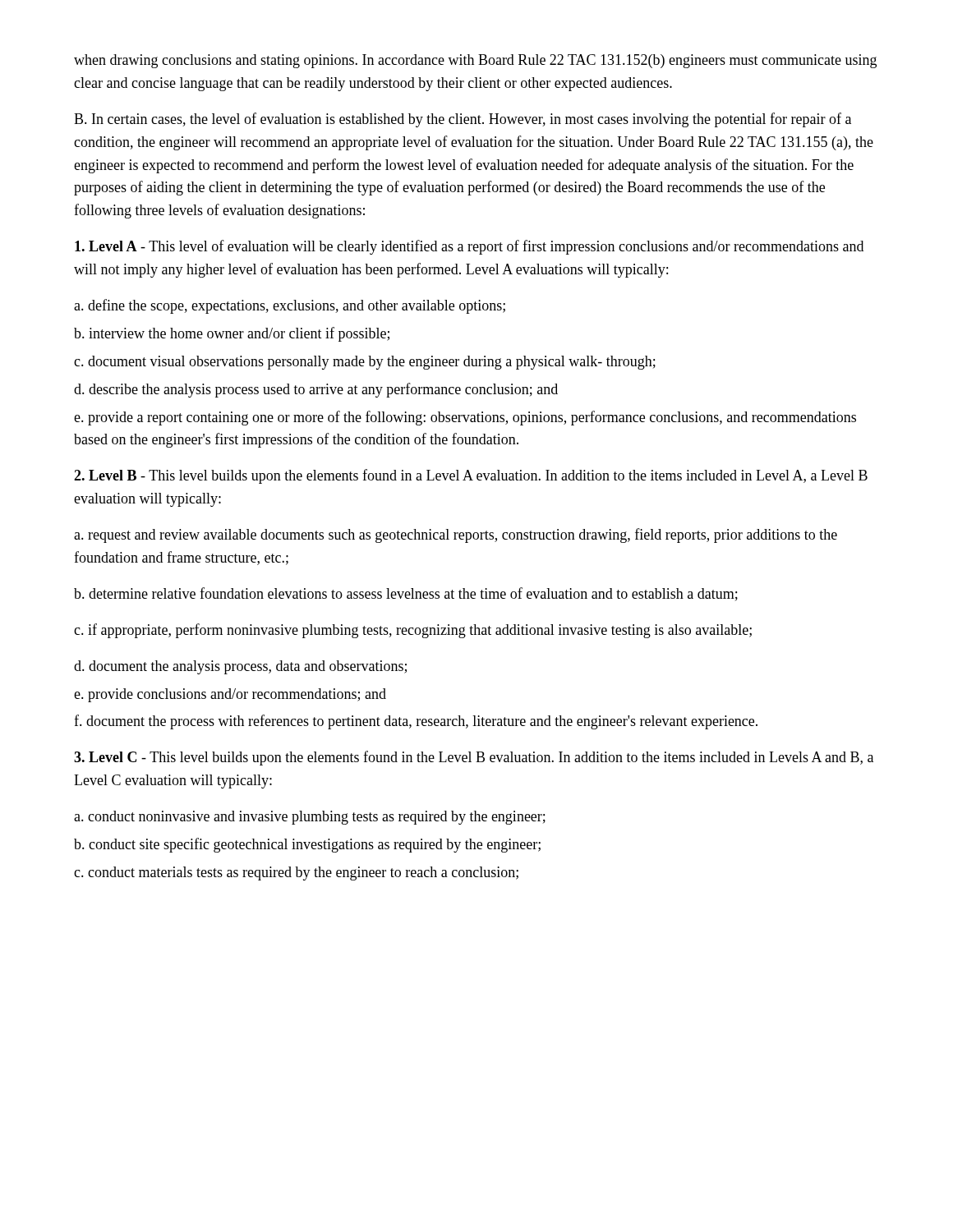Find the list item that reads "c. document visual observations personally"
953x1232 pixels.
(476, 362)
